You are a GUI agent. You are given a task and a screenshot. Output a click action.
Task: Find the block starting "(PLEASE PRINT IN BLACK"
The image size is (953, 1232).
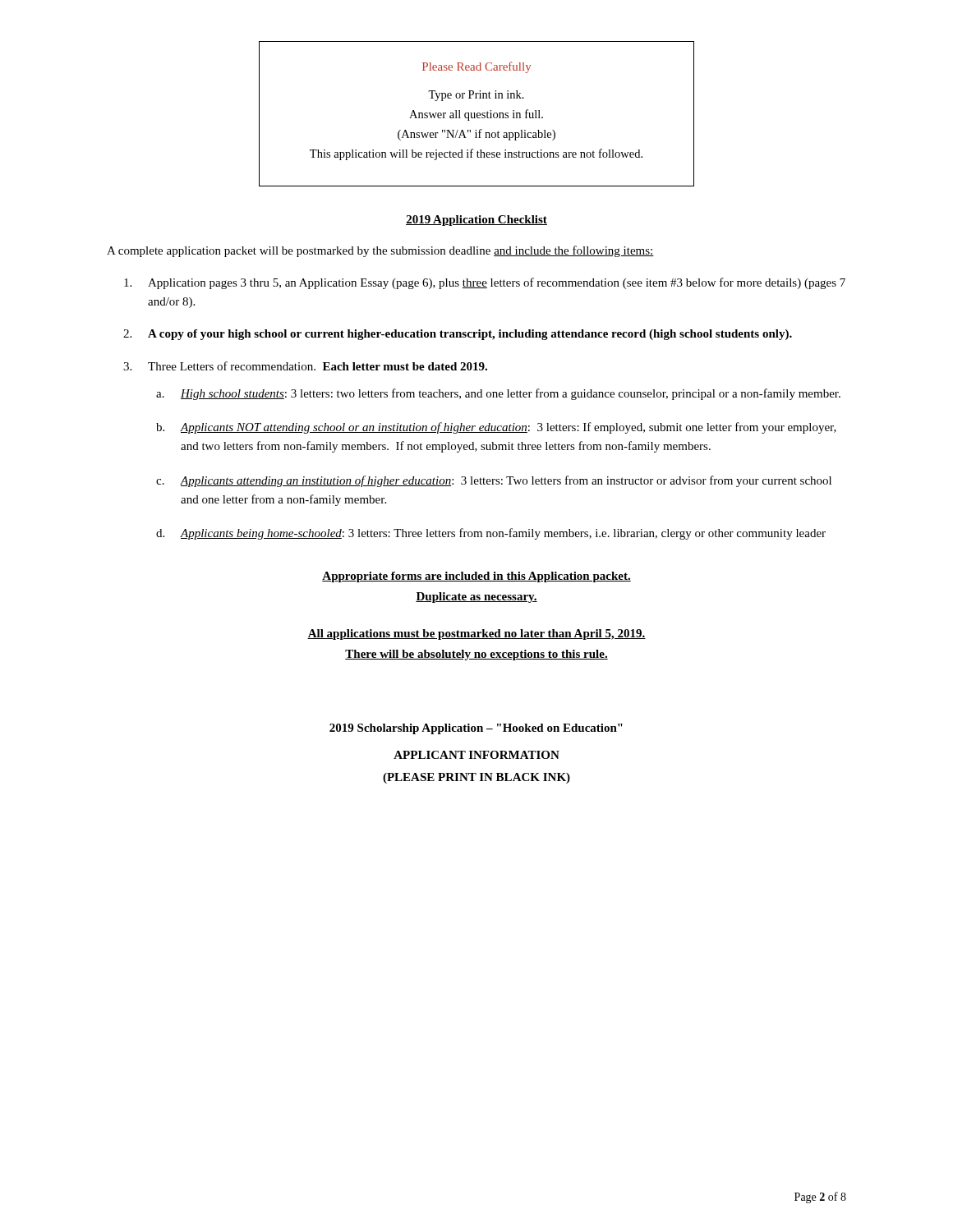[476, 777]
